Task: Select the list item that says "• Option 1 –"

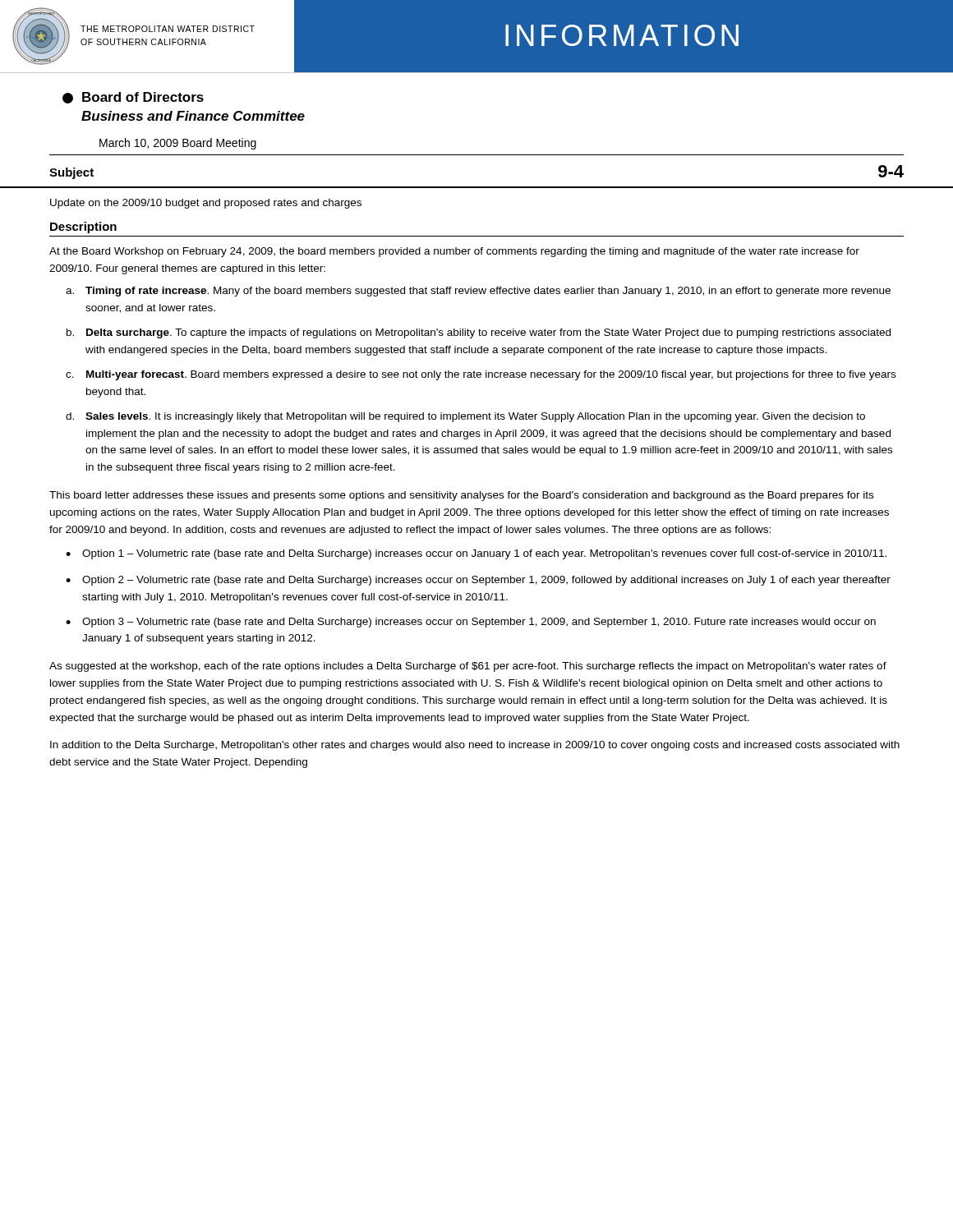Action: click(477, 555)
